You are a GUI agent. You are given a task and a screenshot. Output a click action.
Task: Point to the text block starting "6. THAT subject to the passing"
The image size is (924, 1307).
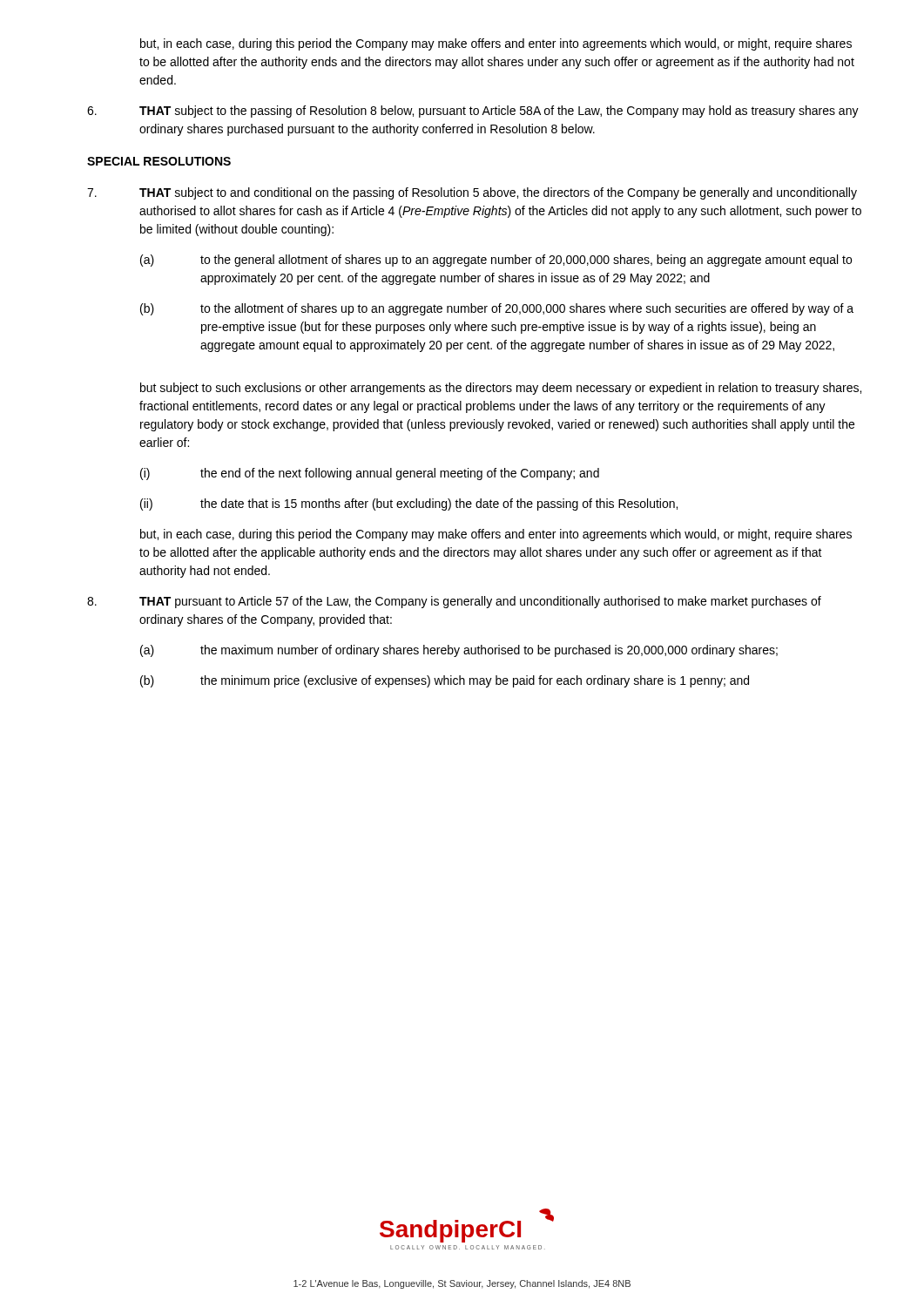coord(475,120)
